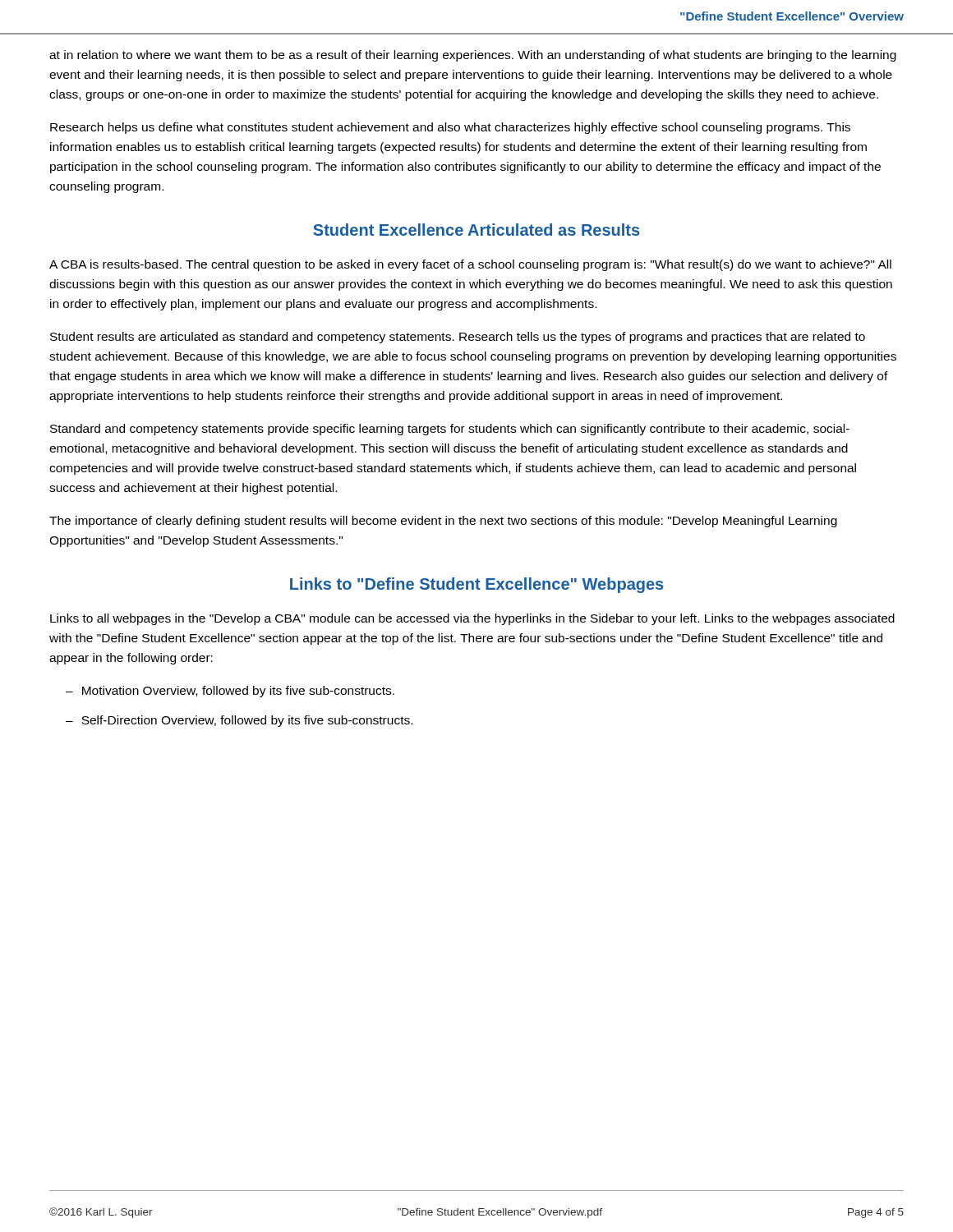This screenshot has height=1232, width=953.
Task: Click on the text starting "The importance of clearly defining"
Action: pos(443,530)
